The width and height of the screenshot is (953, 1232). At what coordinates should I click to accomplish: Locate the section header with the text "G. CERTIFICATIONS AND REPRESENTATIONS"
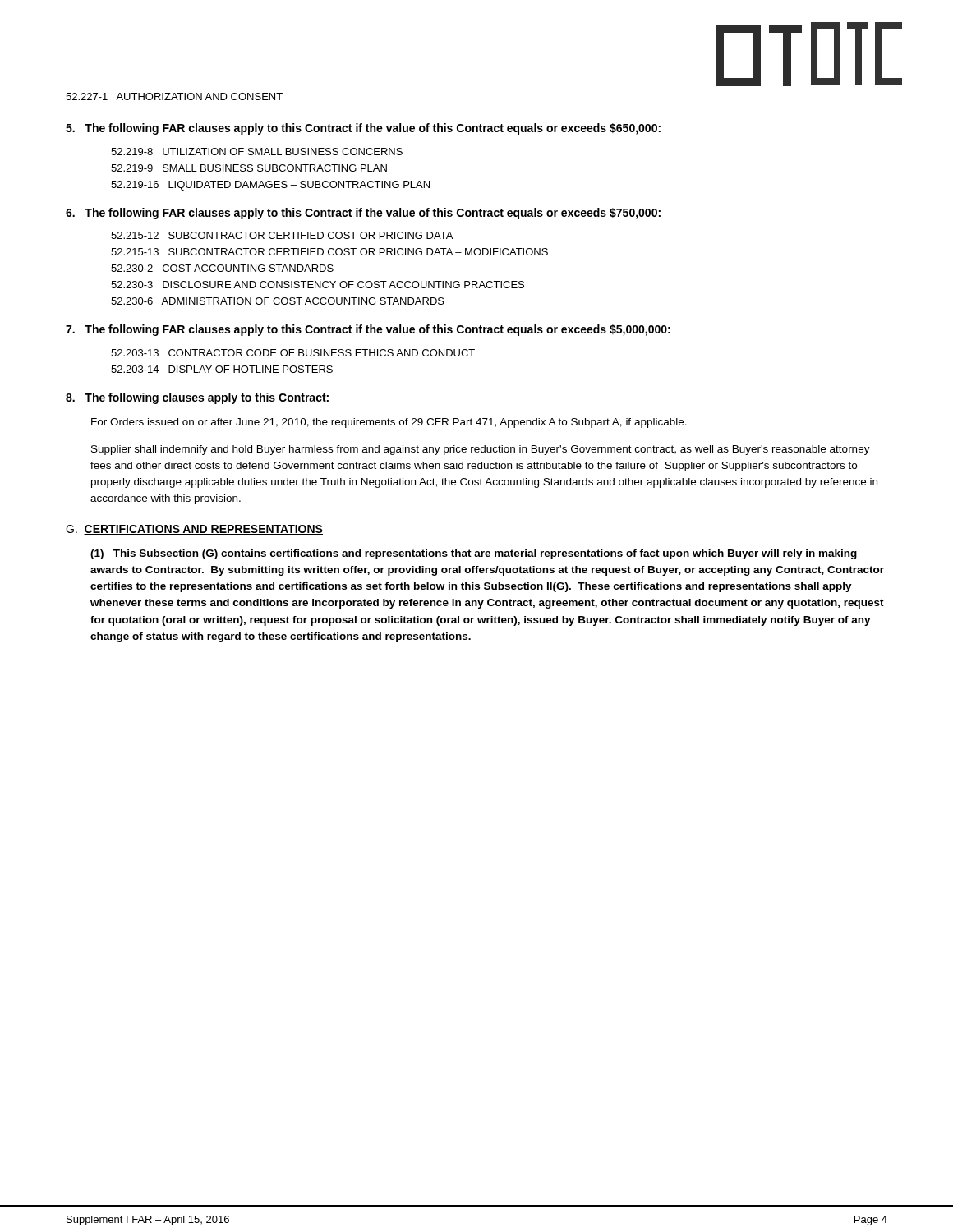tap(194, 529)
